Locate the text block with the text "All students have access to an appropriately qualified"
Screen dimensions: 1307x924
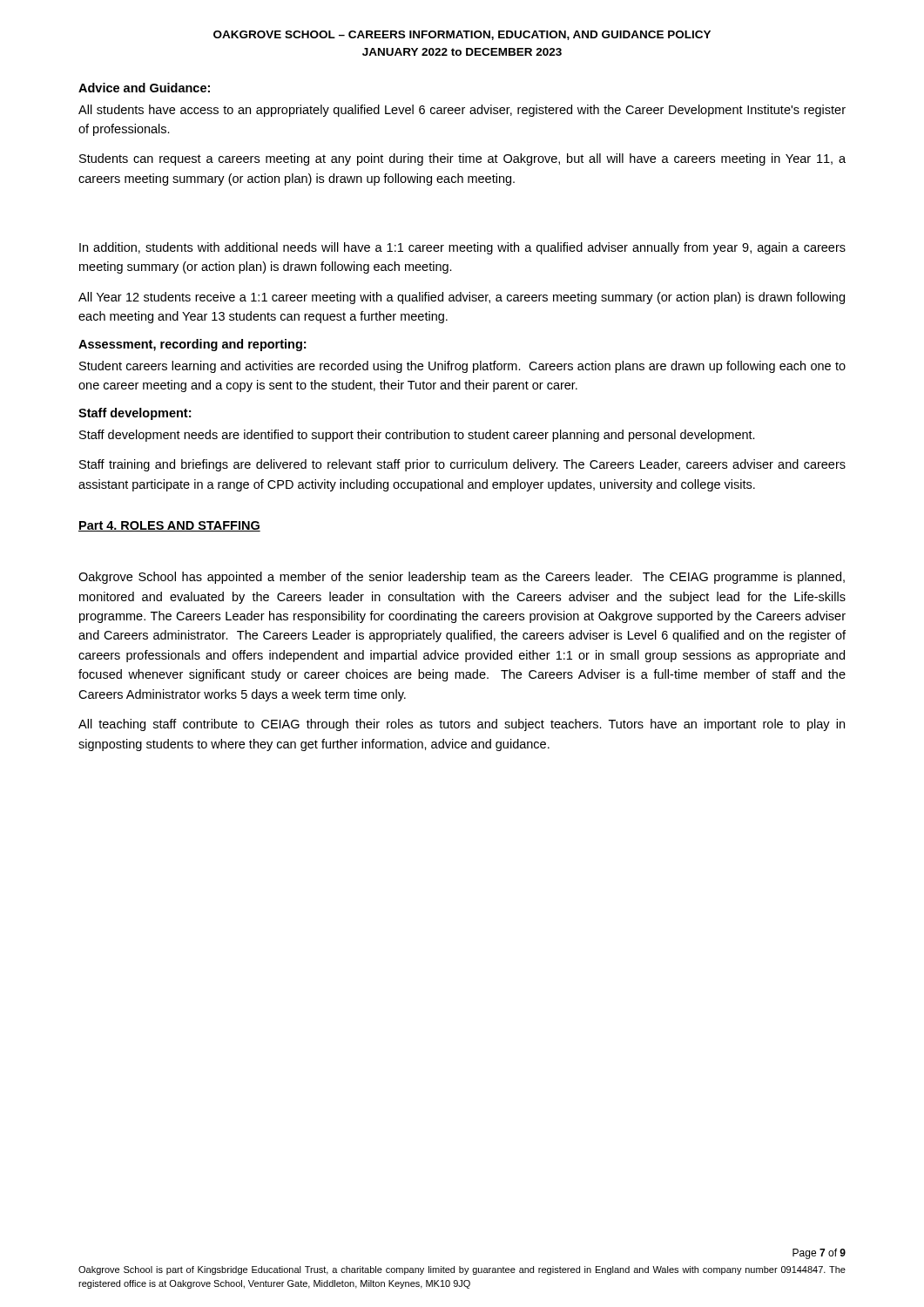pos(462,119)
